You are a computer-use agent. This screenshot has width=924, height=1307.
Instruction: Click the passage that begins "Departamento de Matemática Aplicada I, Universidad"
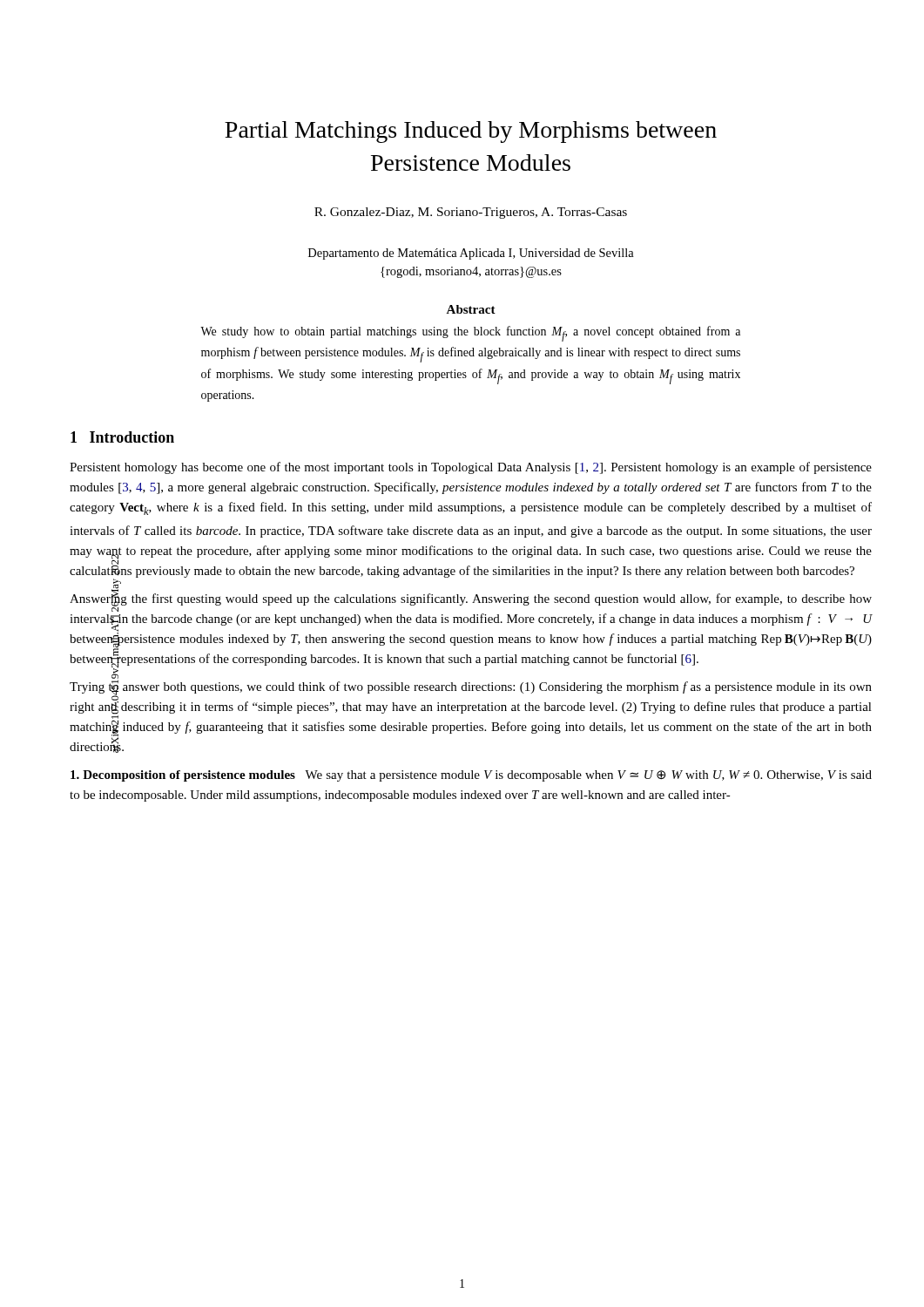tap(471, 262)
